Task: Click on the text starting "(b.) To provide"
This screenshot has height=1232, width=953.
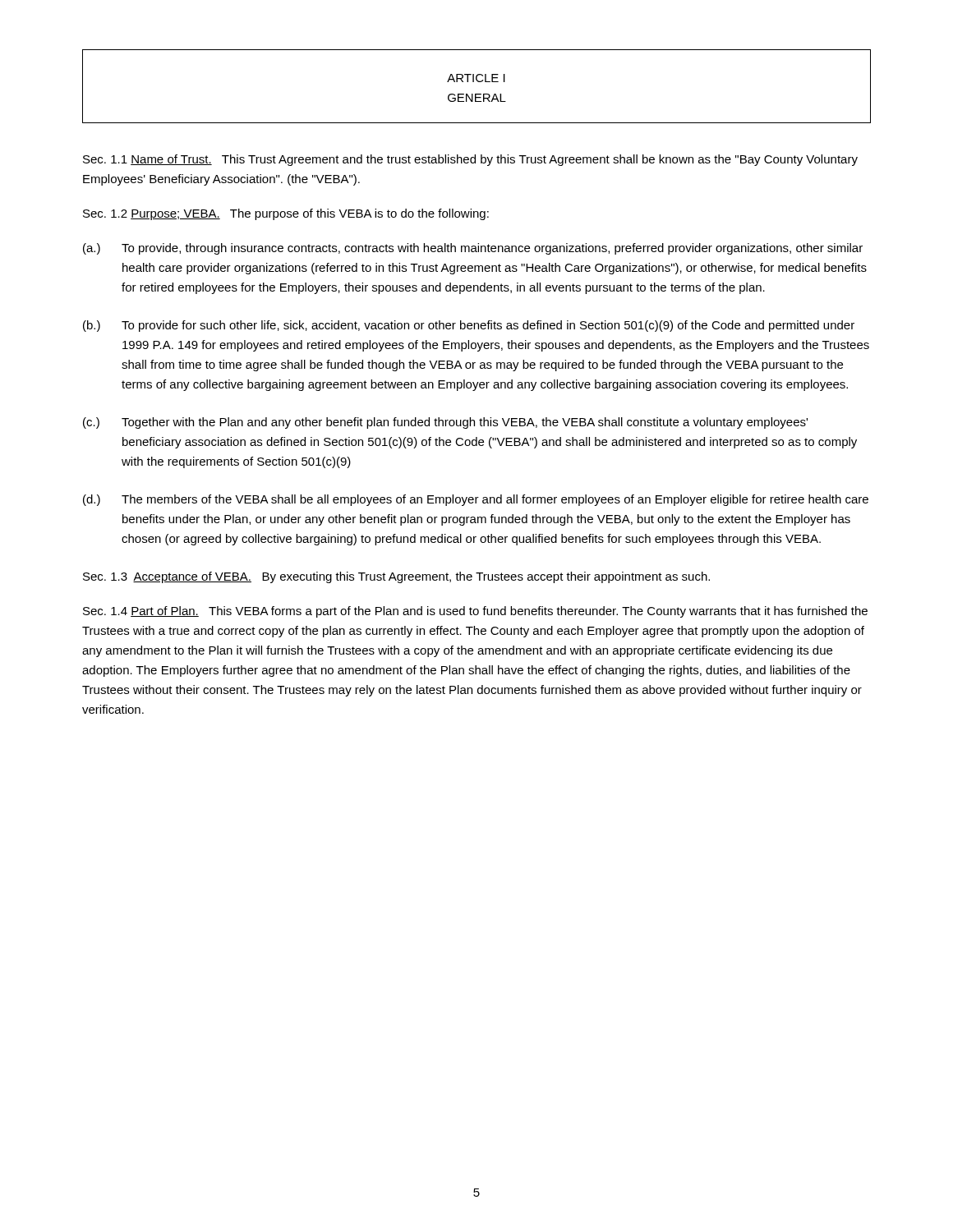Action: pos(476,355)
